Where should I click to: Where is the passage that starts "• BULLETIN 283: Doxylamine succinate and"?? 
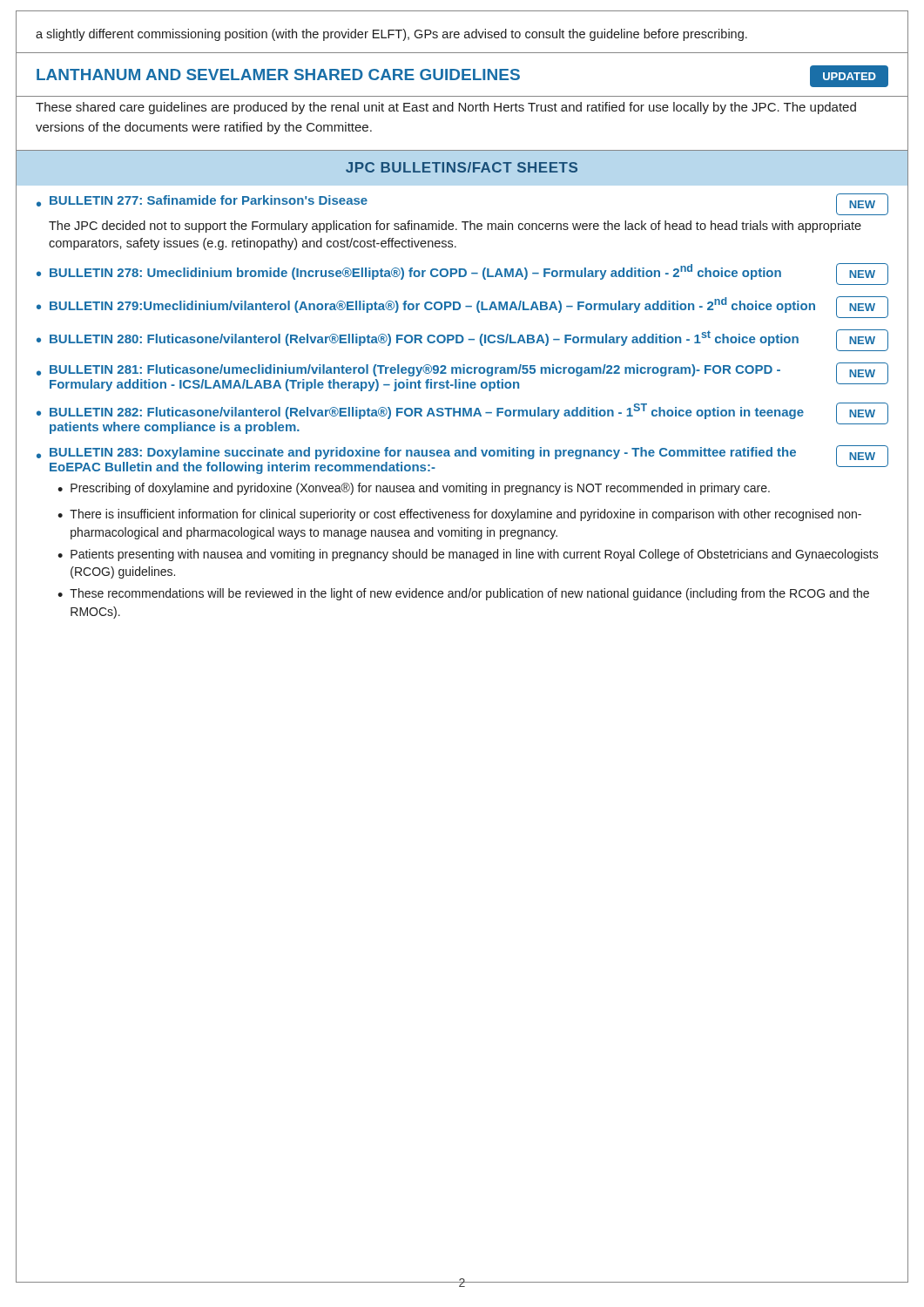462,535
